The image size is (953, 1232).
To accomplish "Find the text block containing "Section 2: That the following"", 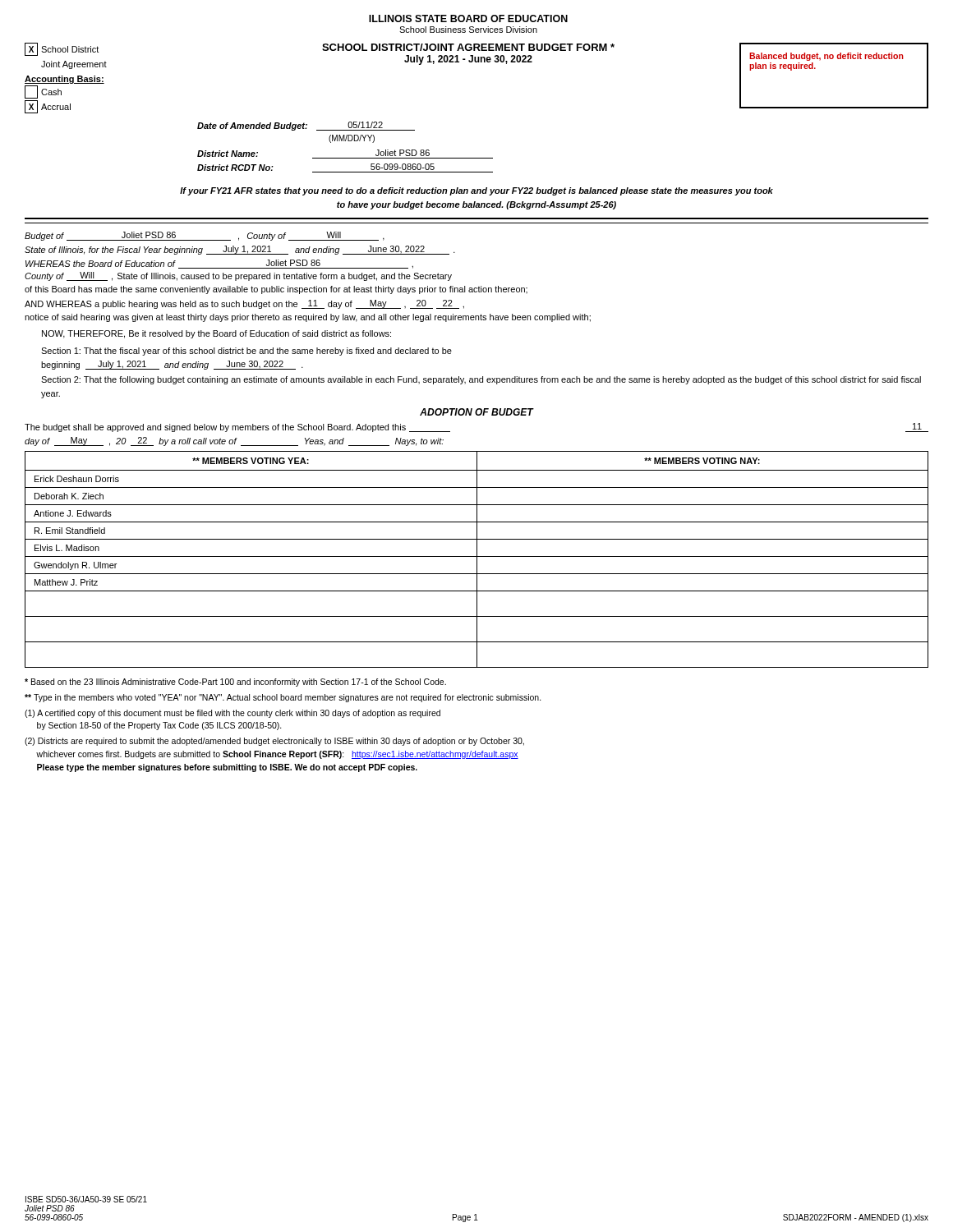I will click(x=481, y=386).
